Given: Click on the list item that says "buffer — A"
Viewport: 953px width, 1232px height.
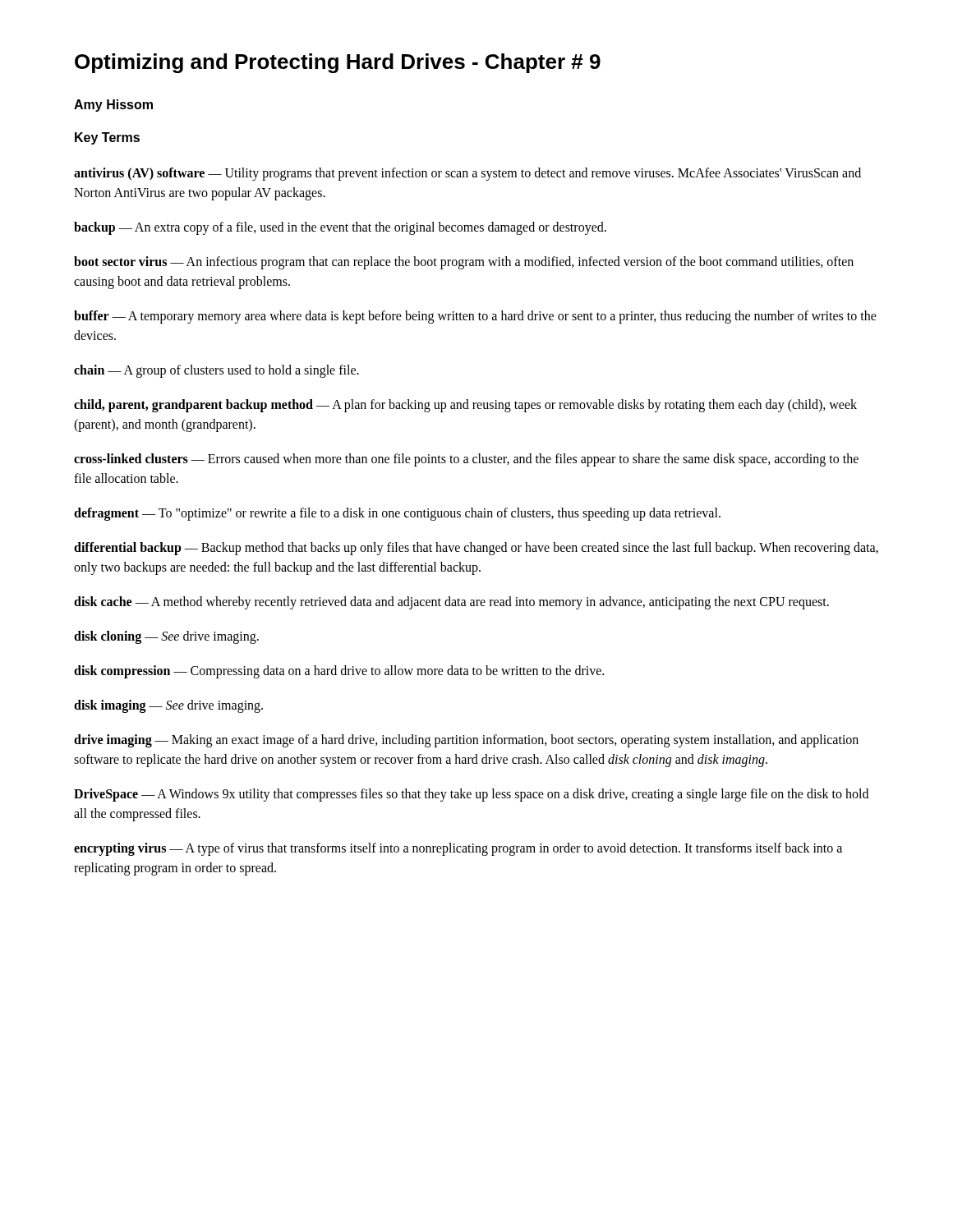Looking at the screenshot, I should click(476, 326).
